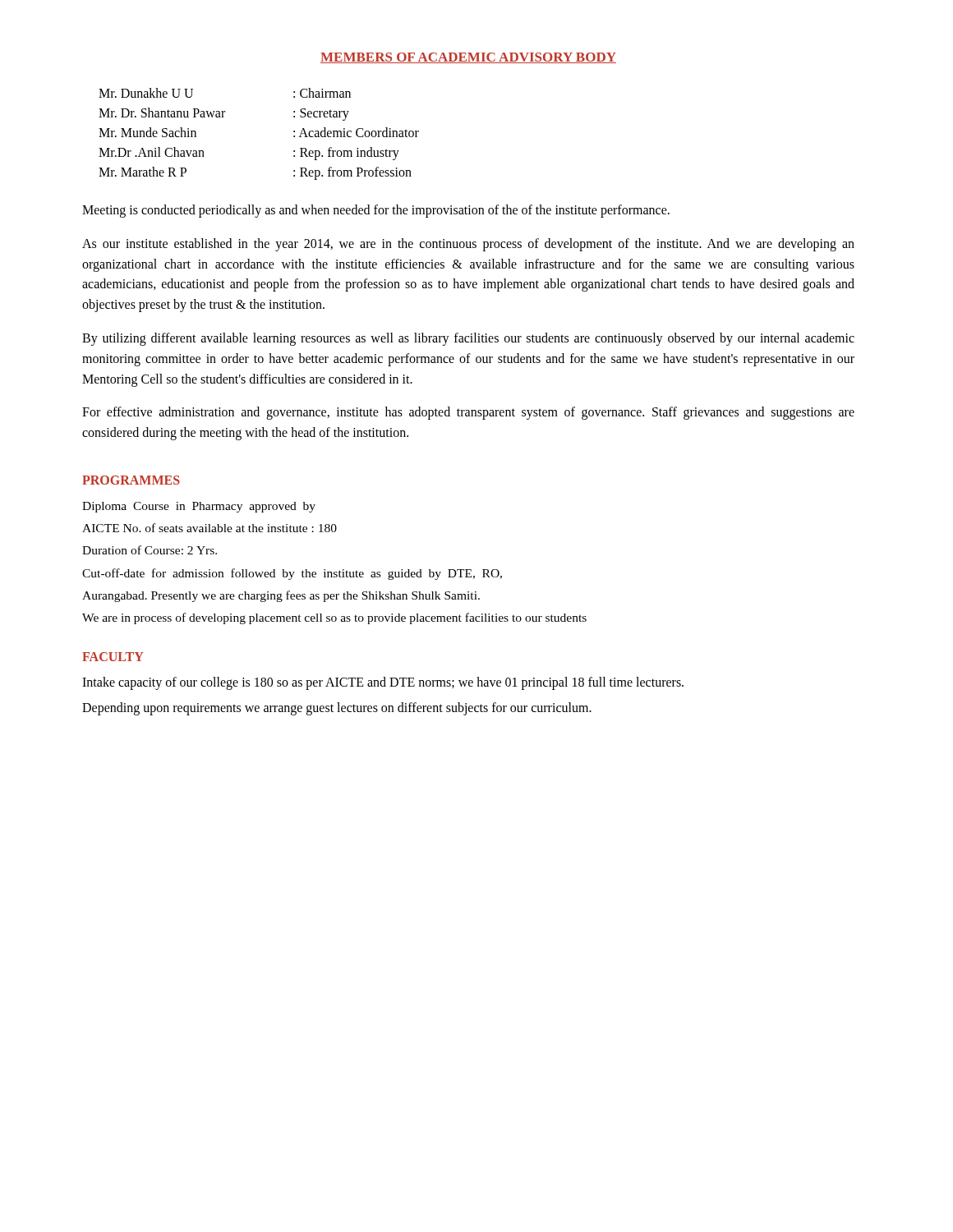Click where it says "MEMBERS OF ACADEMIC ADVISORY BODY"
Image resolution: width=953 pixels, height=1232 pixels.
(x=468, y=57)
